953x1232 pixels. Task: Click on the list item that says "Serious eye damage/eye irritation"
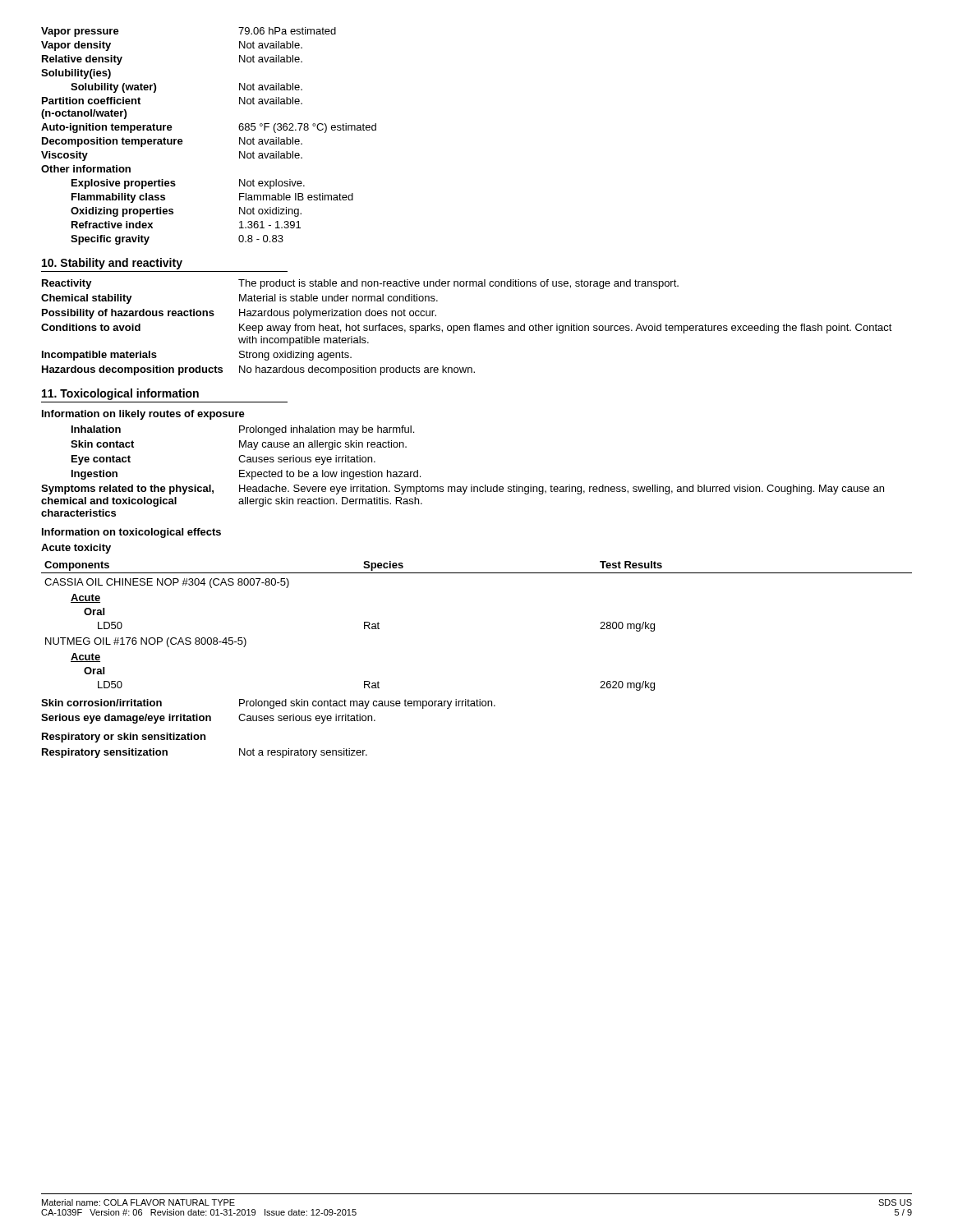tap(476, 717)
